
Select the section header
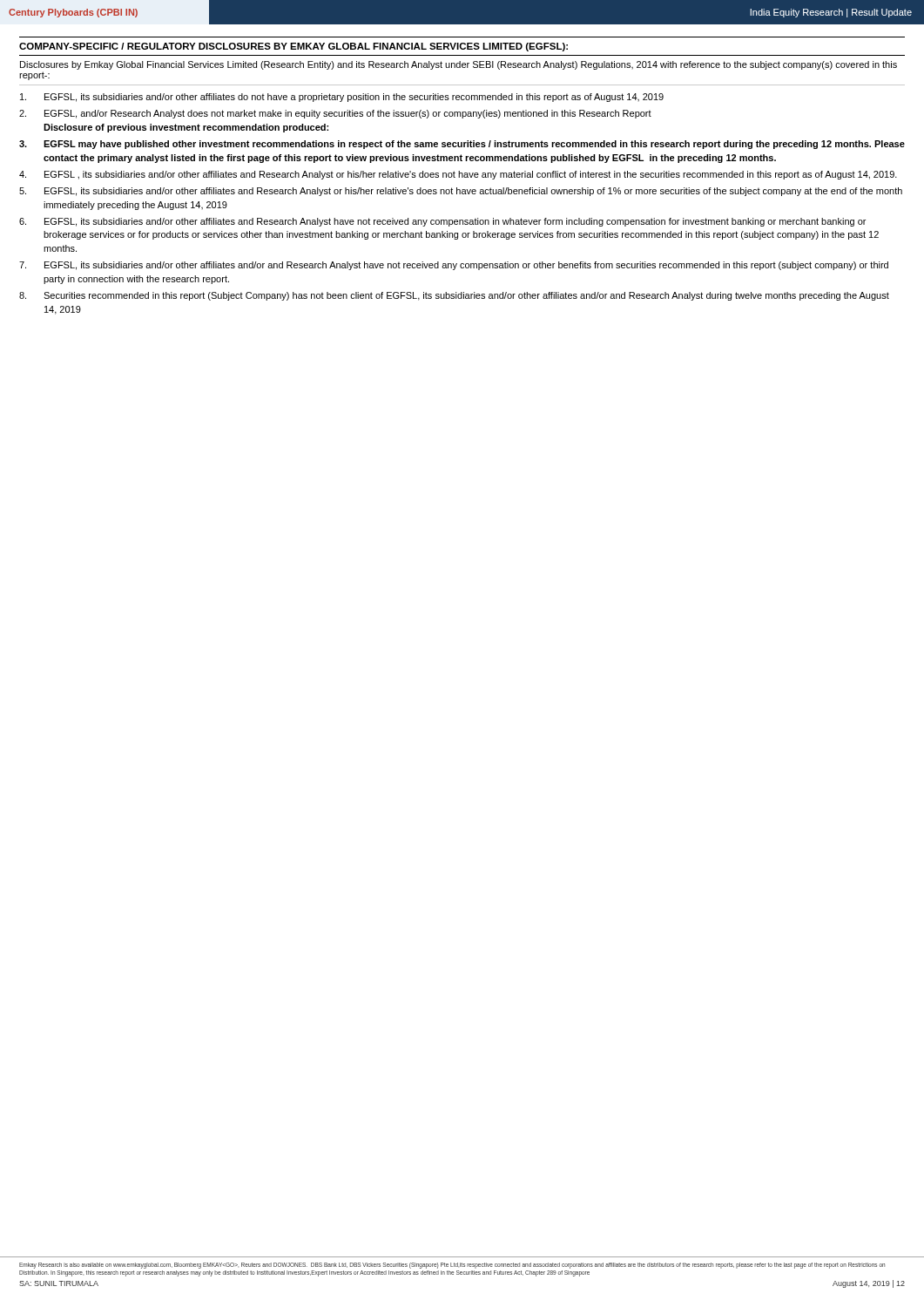click(294, 46)
